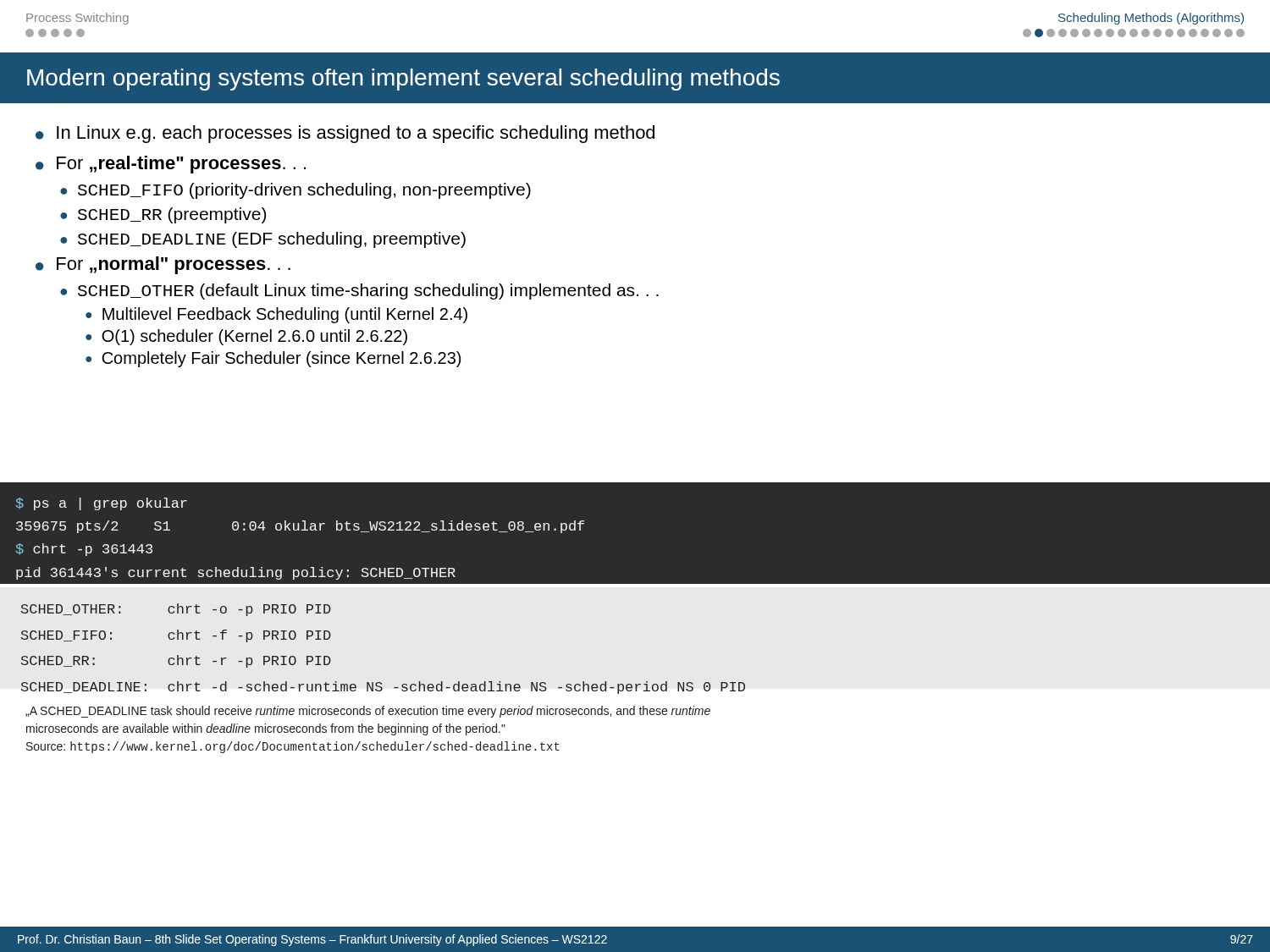
Task: Locate the passage starting "SCHED_OTHER: chrt -o -p PRIO"
Action: point(176,610)
